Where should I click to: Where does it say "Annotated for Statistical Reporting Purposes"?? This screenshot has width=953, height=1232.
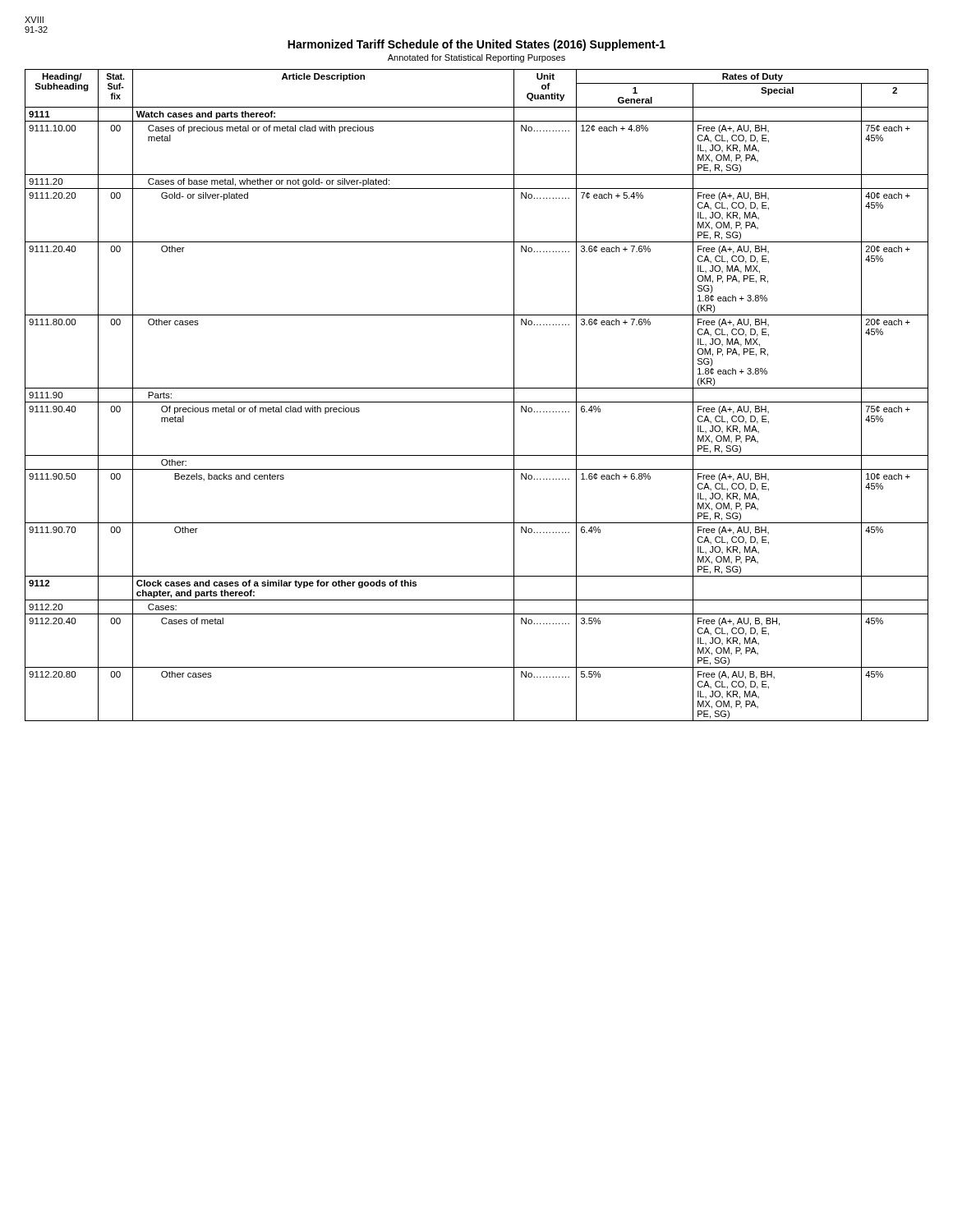476,58
